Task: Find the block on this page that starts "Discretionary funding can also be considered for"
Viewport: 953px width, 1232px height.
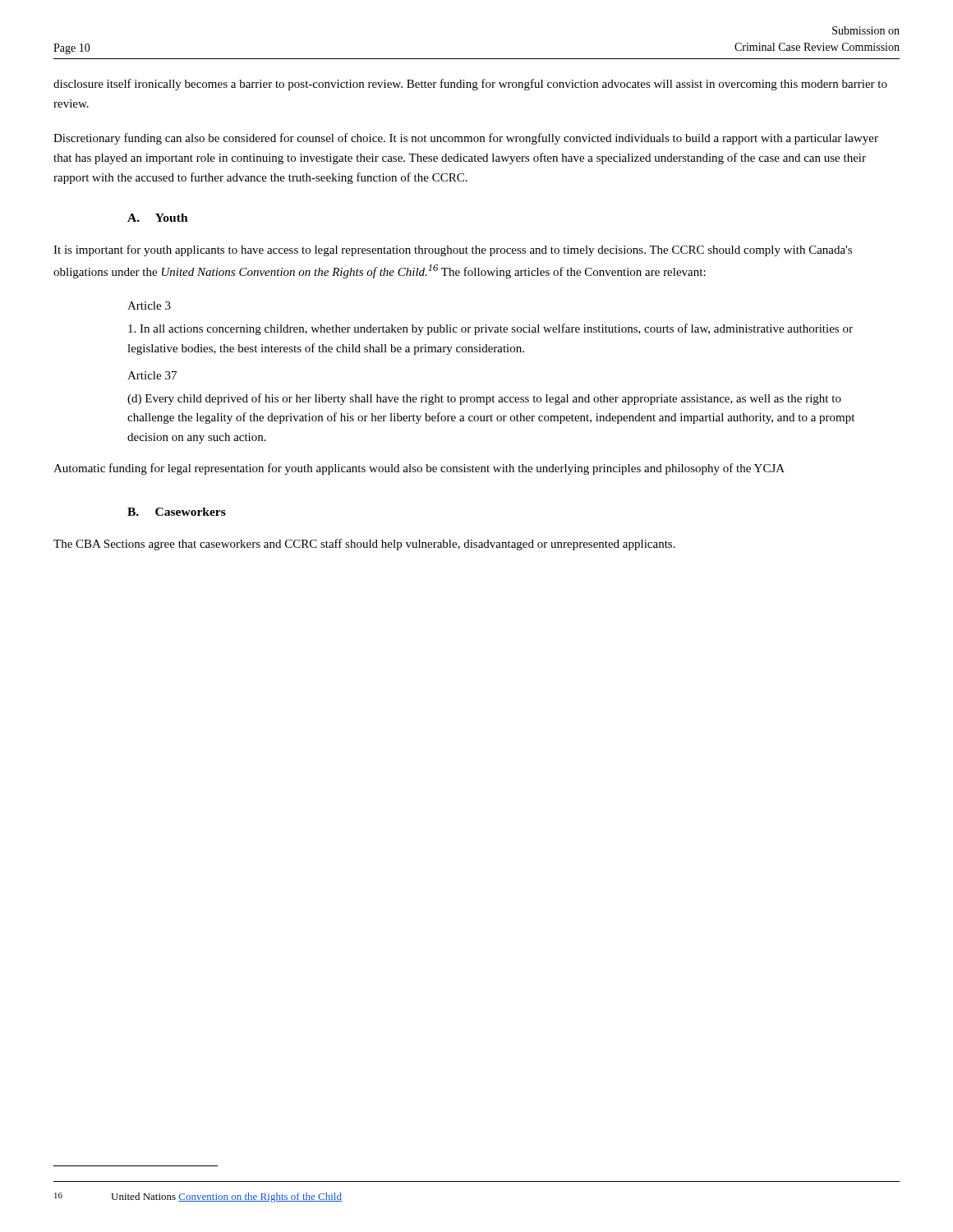Action: 466,158
